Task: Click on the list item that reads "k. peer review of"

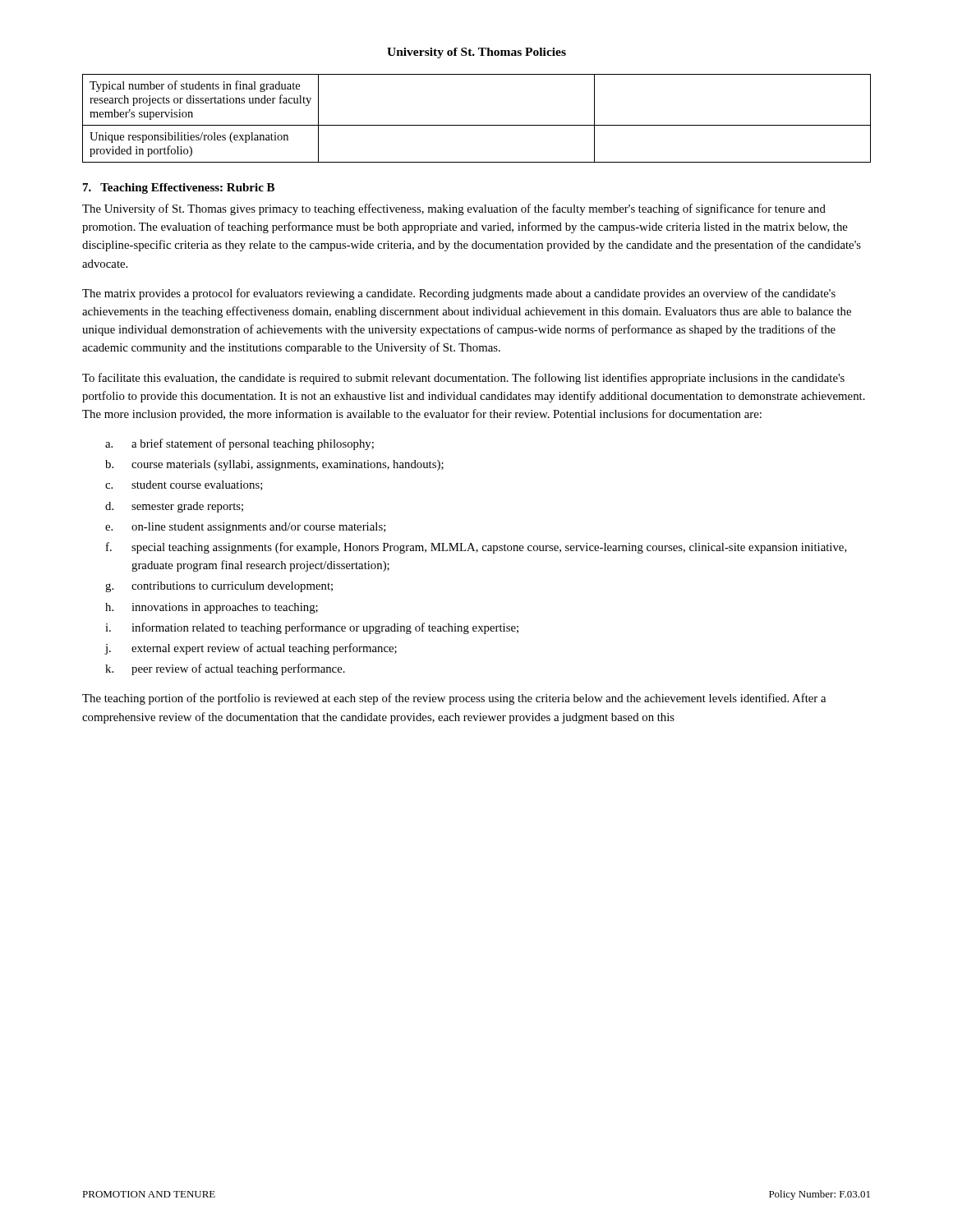Action: (238, 669)
